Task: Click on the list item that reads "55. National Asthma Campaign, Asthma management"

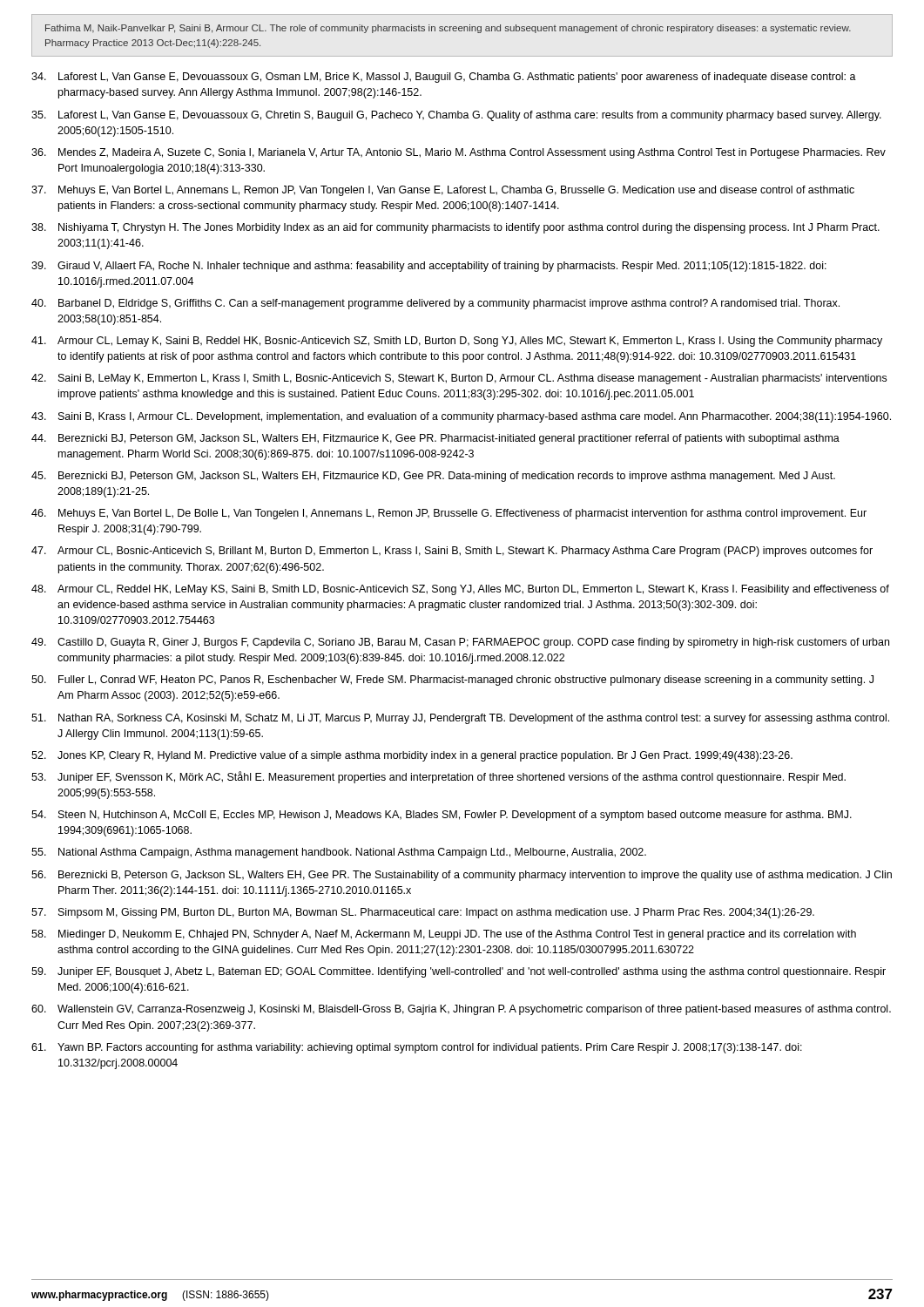Action: click(x=462, y=853)
